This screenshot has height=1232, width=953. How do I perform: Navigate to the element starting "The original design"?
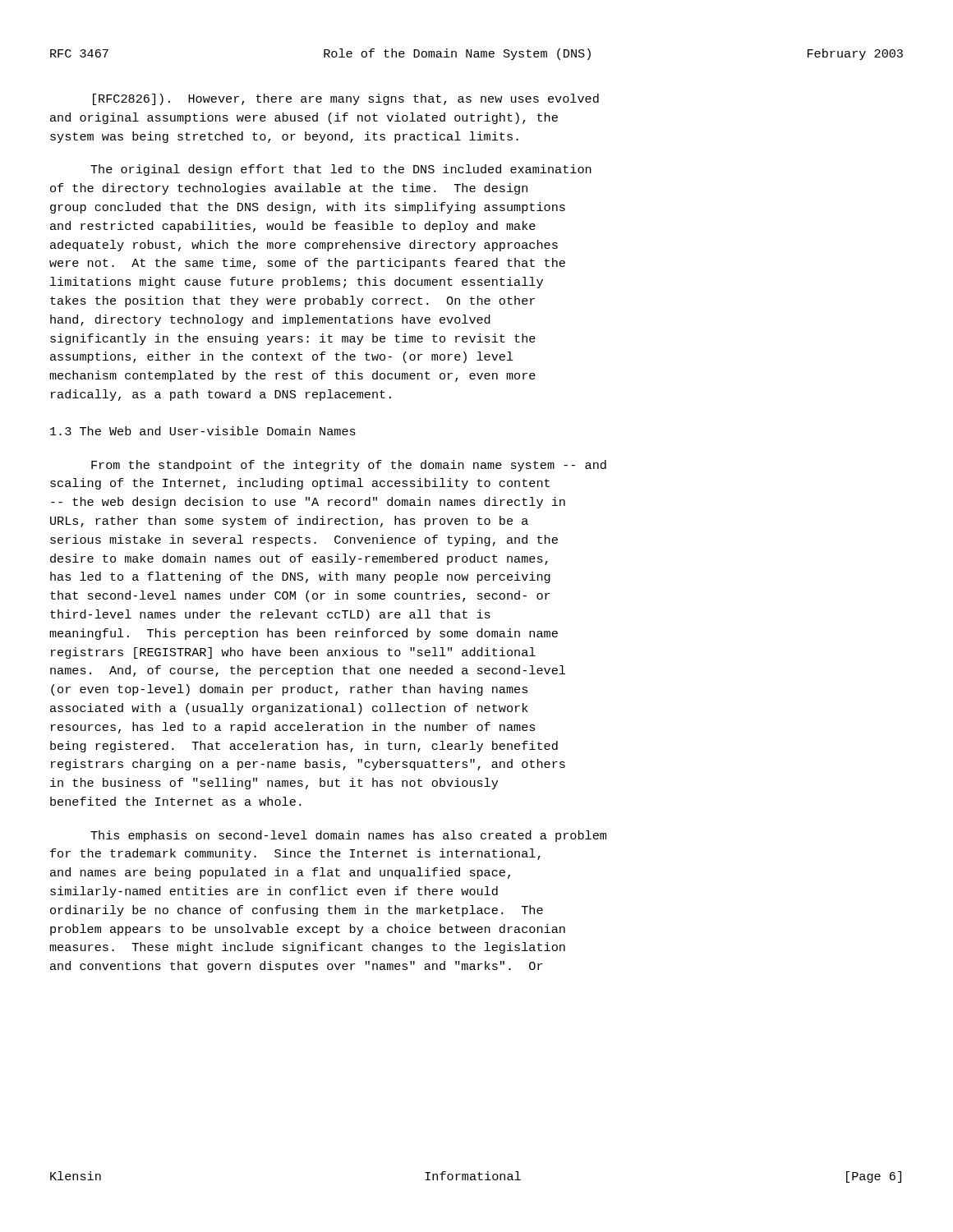click(476, 283)
